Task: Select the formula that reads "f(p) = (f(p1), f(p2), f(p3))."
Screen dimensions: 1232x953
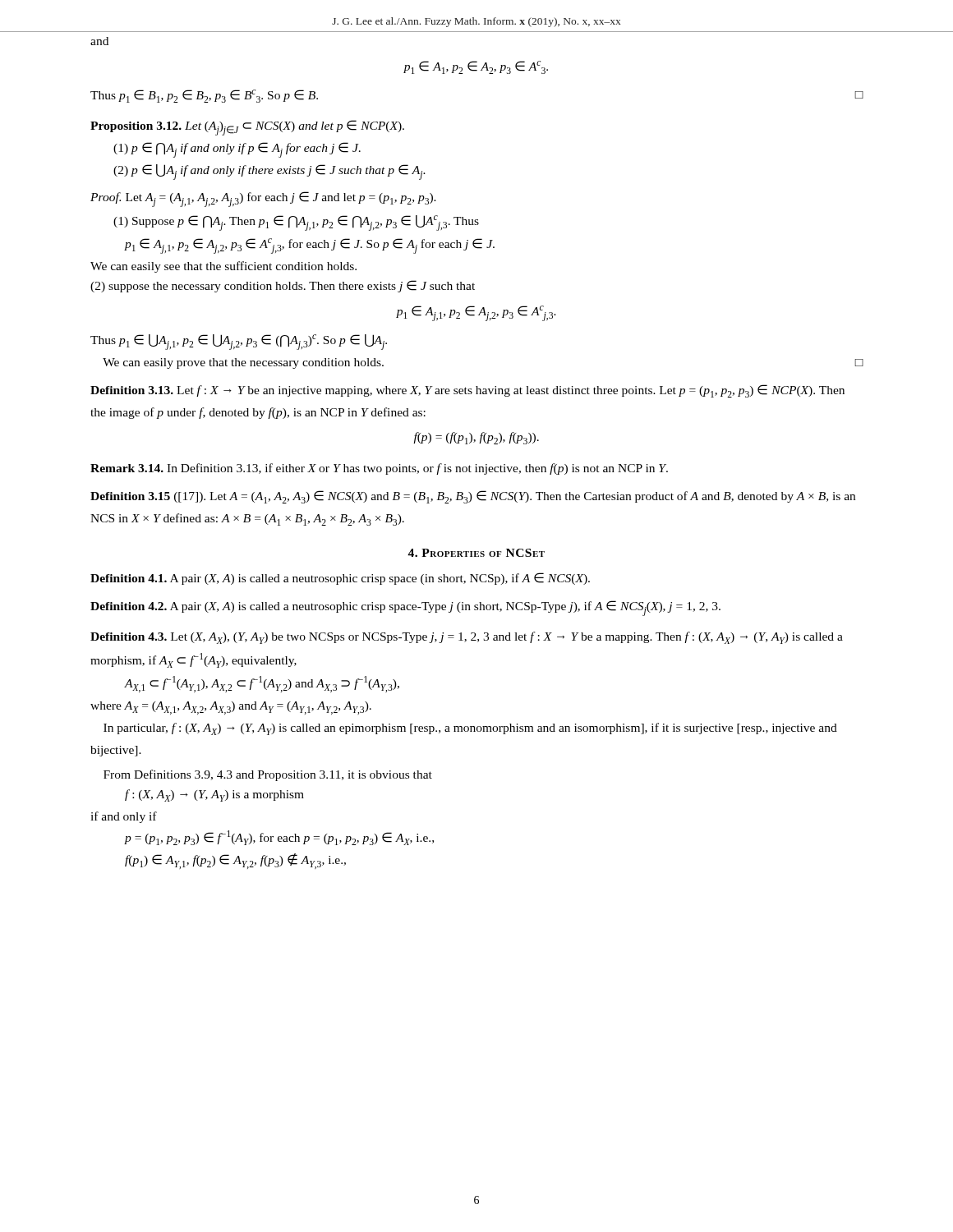Action: click(476, 439)
